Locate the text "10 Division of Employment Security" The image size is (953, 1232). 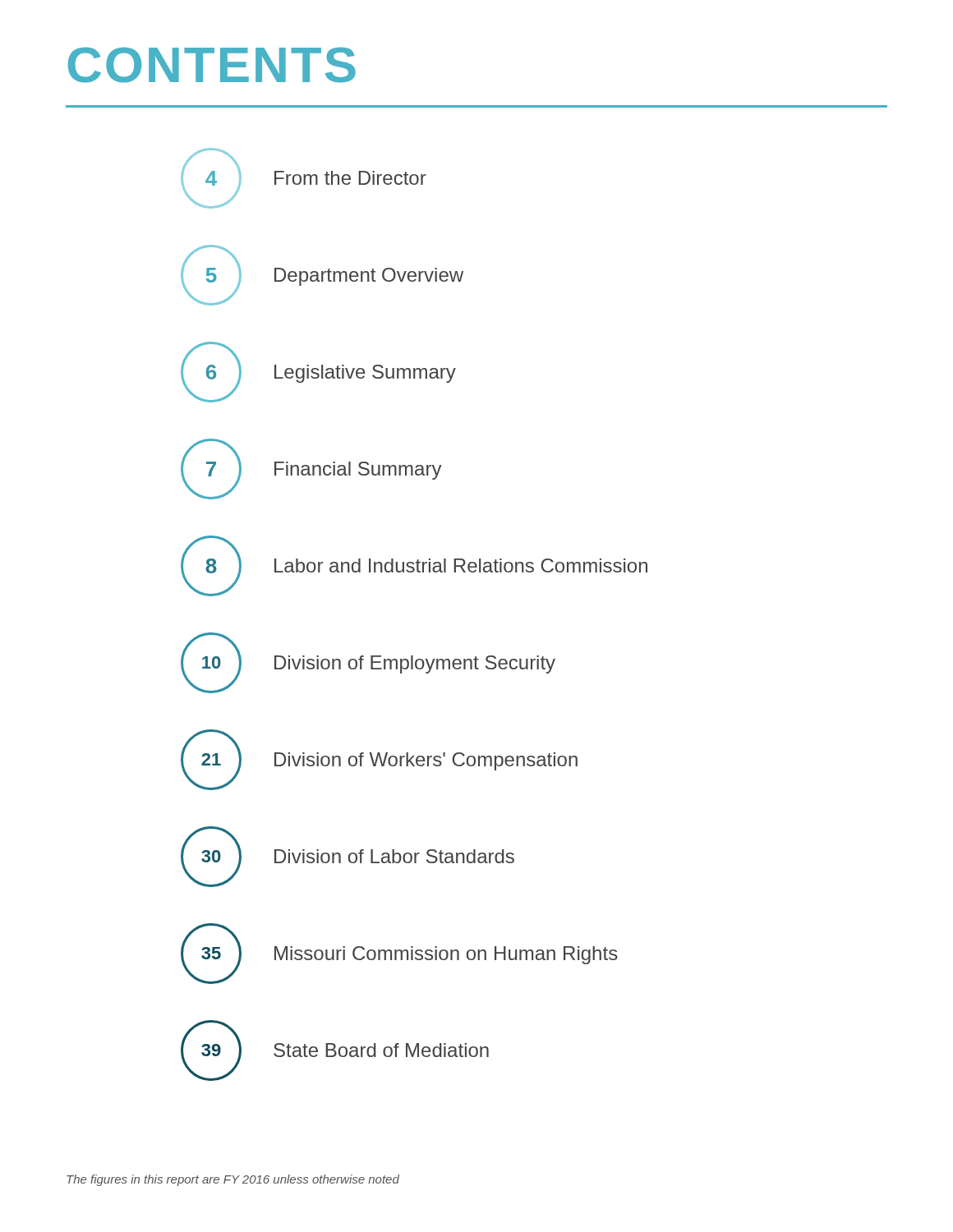368,663
